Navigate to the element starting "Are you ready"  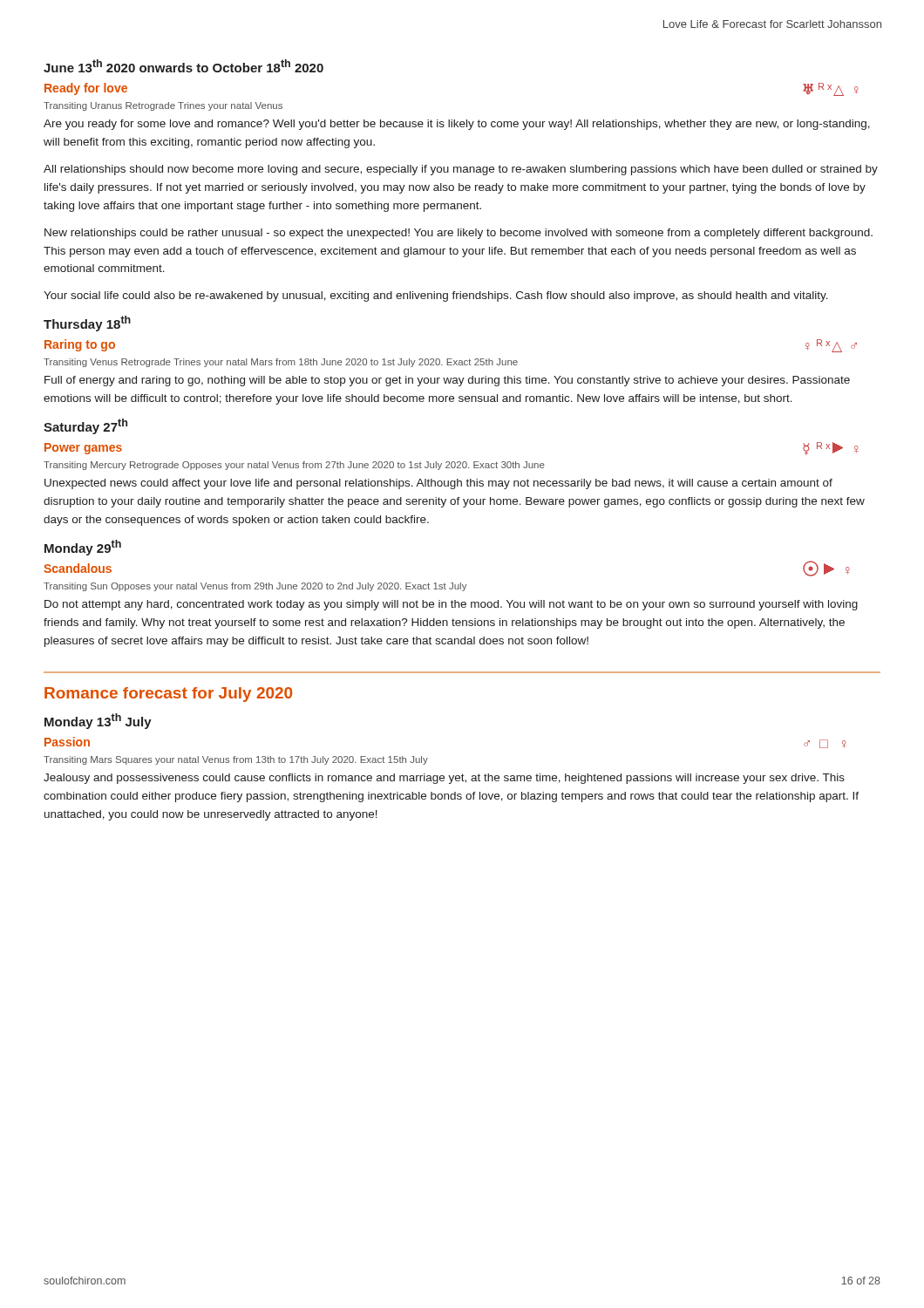[457, 133]
